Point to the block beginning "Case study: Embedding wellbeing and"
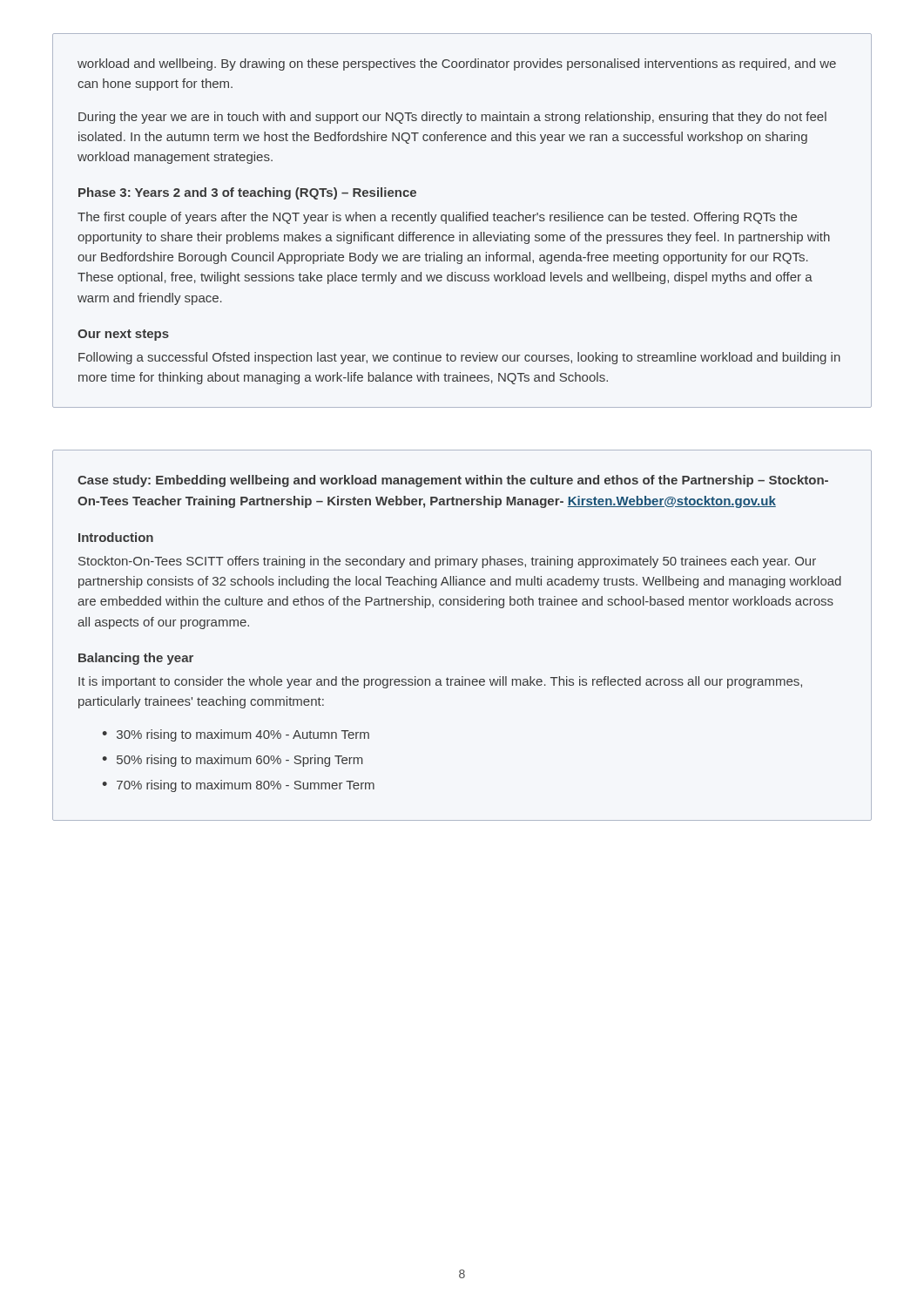 [453, 490]
